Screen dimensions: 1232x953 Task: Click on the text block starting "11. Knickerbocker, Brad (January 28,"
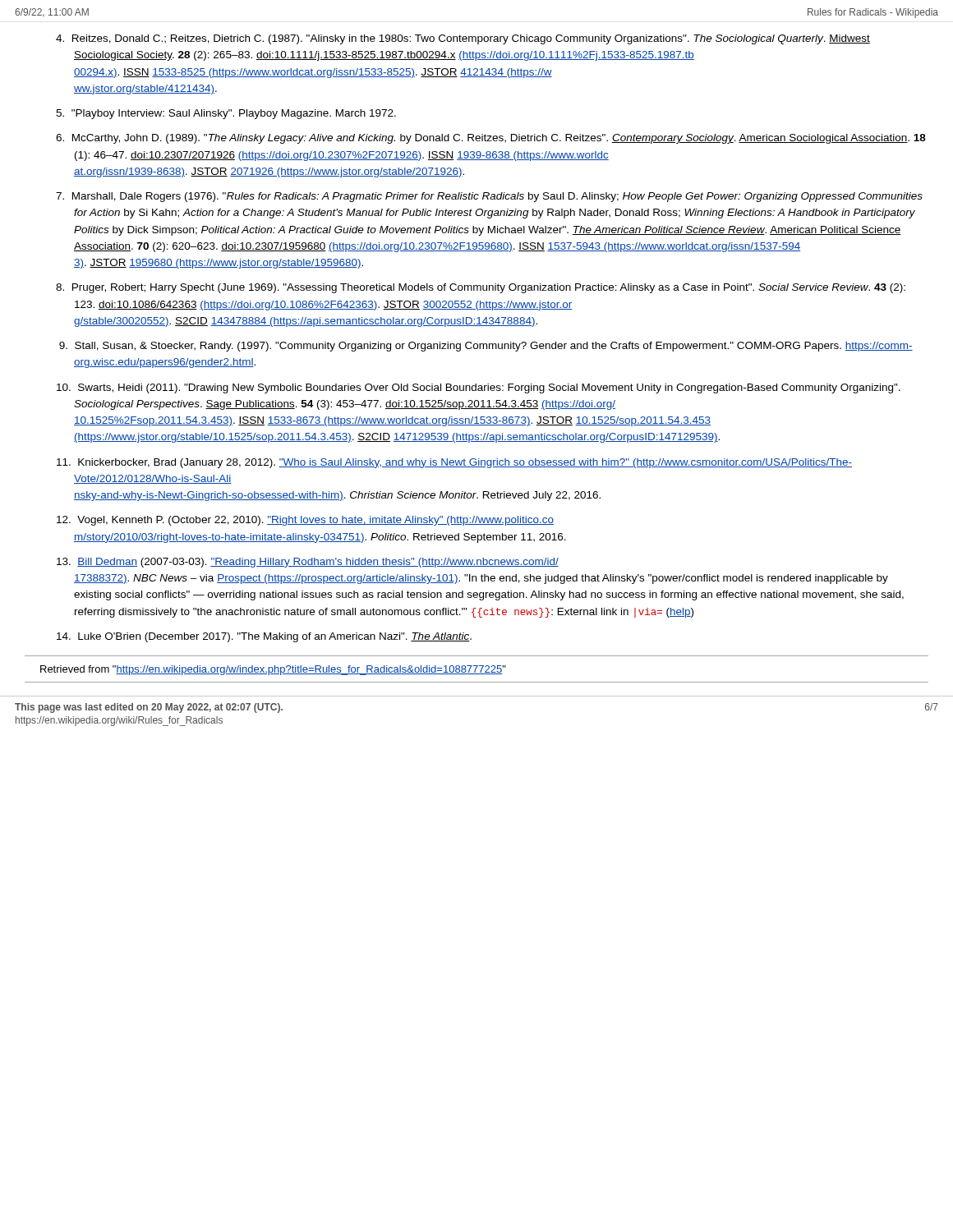(x=454, y=478)
